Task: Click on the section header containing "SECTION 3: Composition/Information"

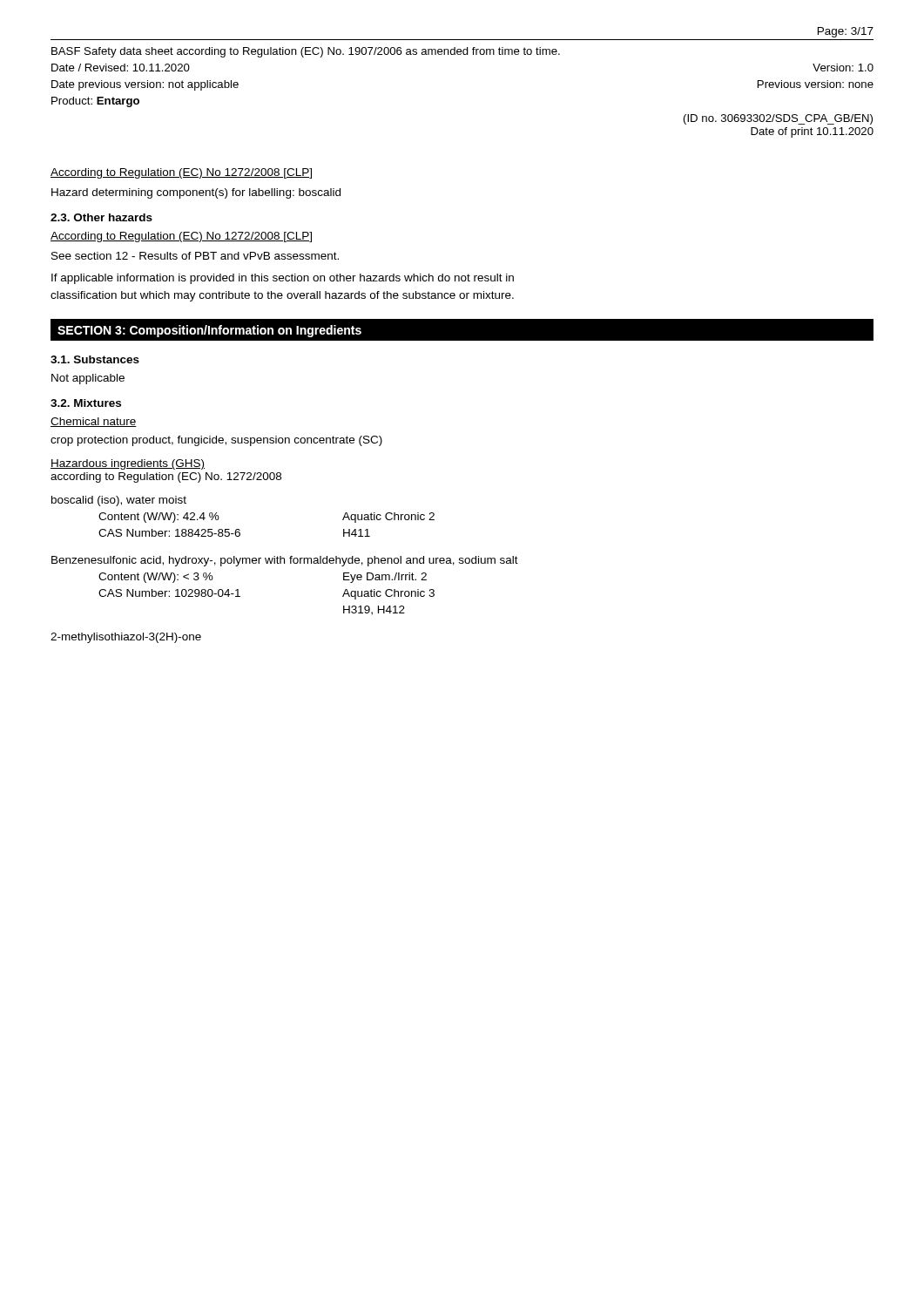Action: 210,330
